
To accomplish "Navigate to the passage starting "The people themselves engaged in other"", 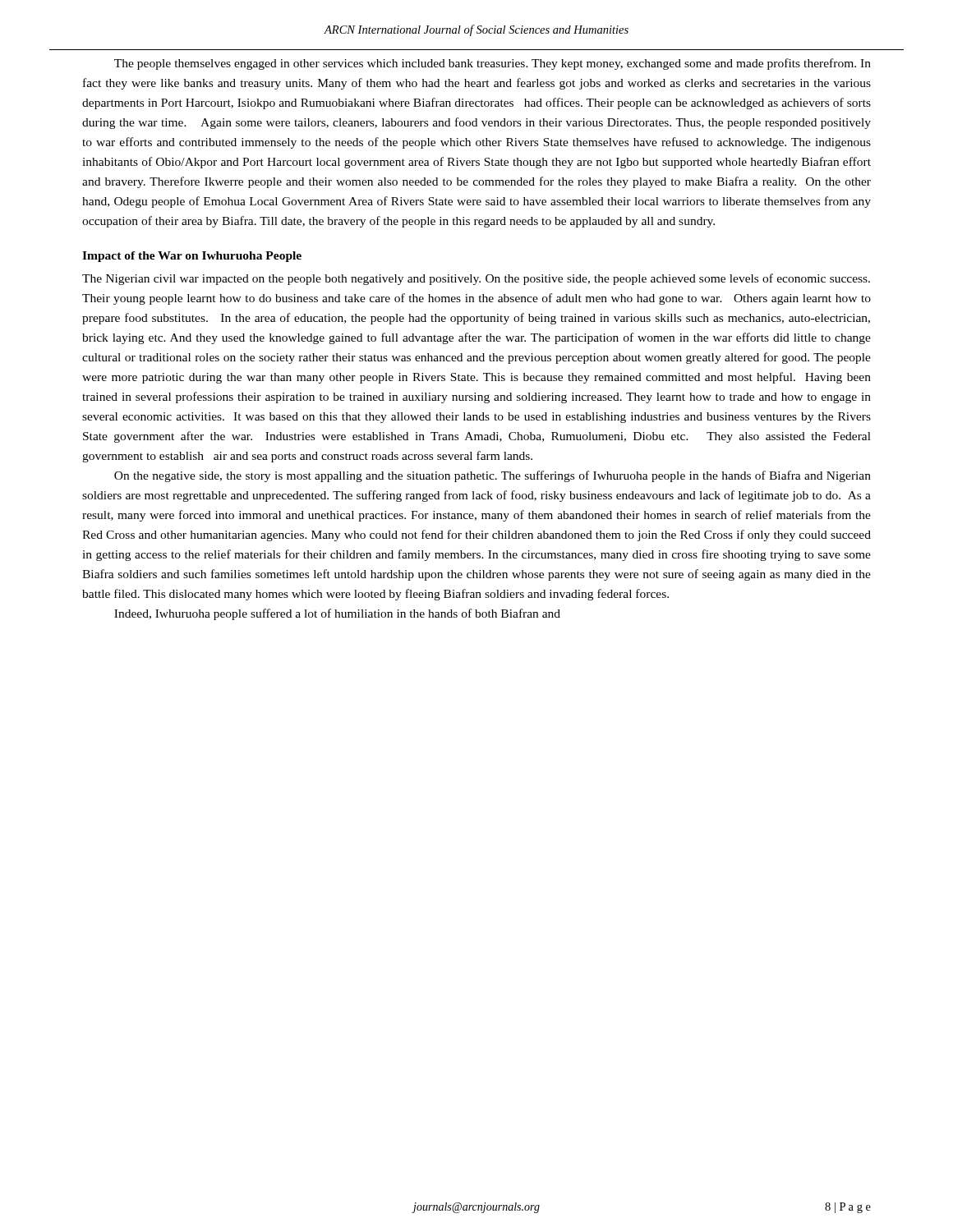I will (x=476, y=142).
